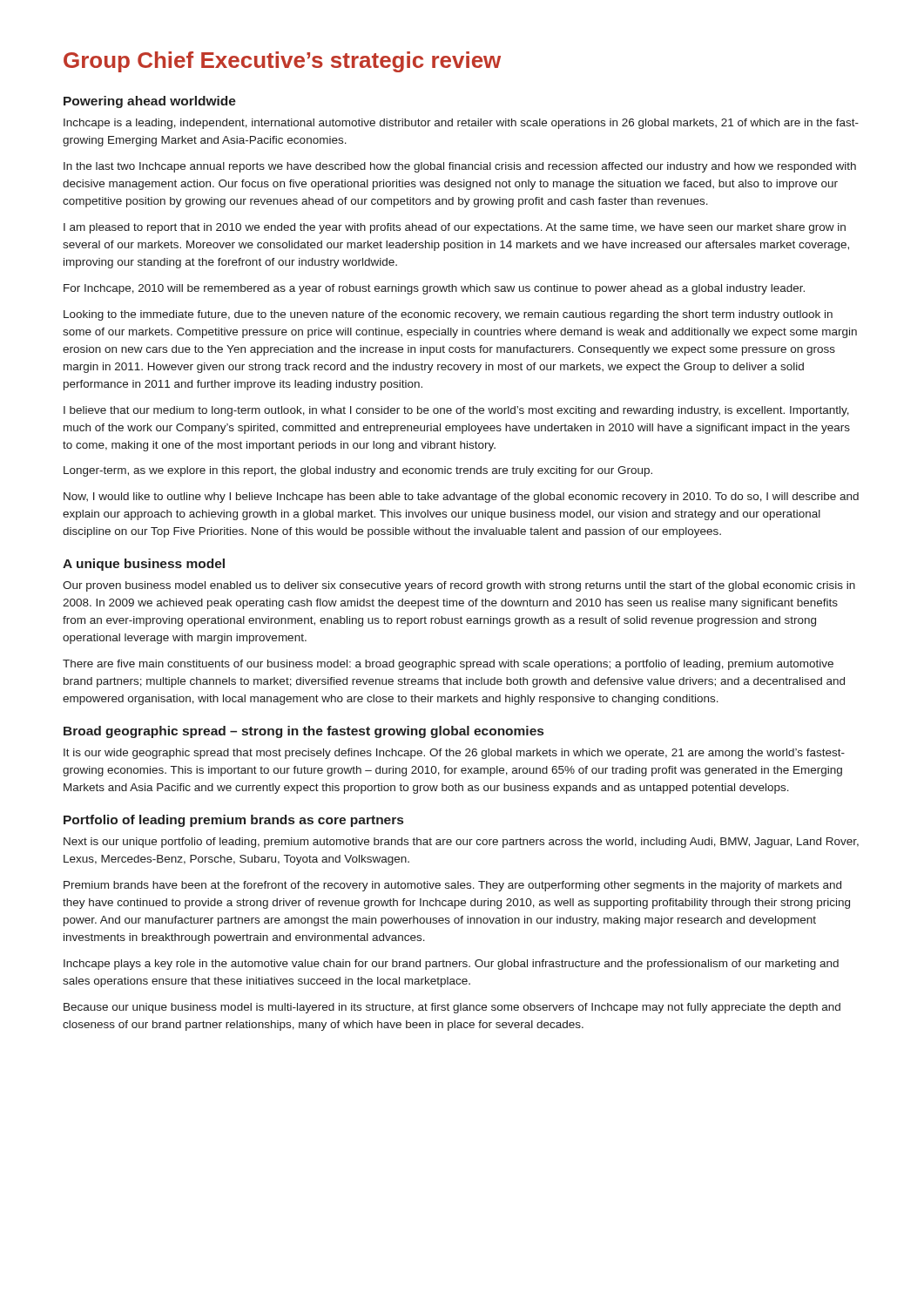Screen dimensions: 1307x924
Task: Locate the block of text that opens with "There are five main constituents of our"
Action: [x=462, y=682]
